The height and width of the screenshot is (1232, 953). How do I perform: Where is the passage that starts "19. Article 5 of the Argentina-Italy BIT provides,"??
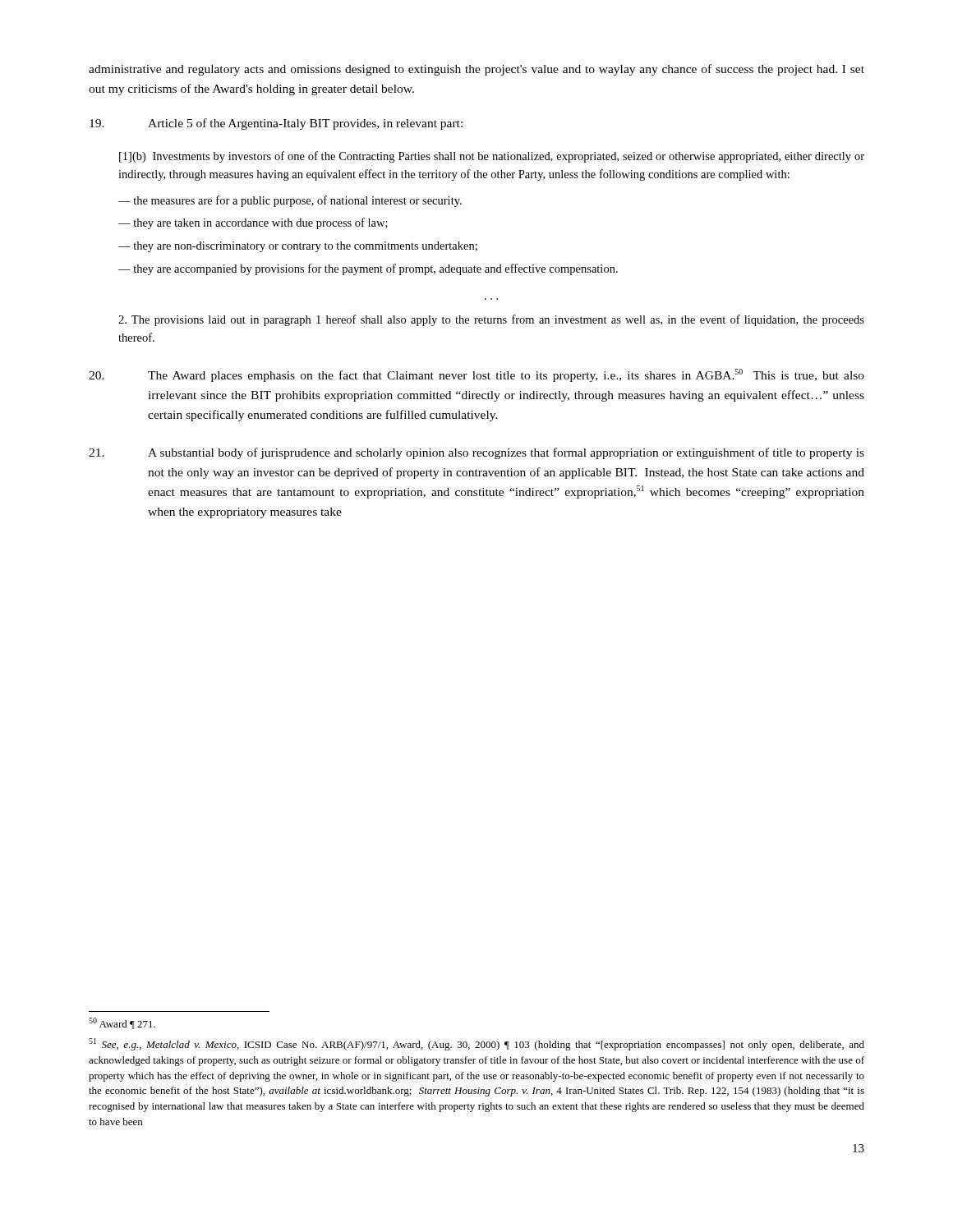276,124
